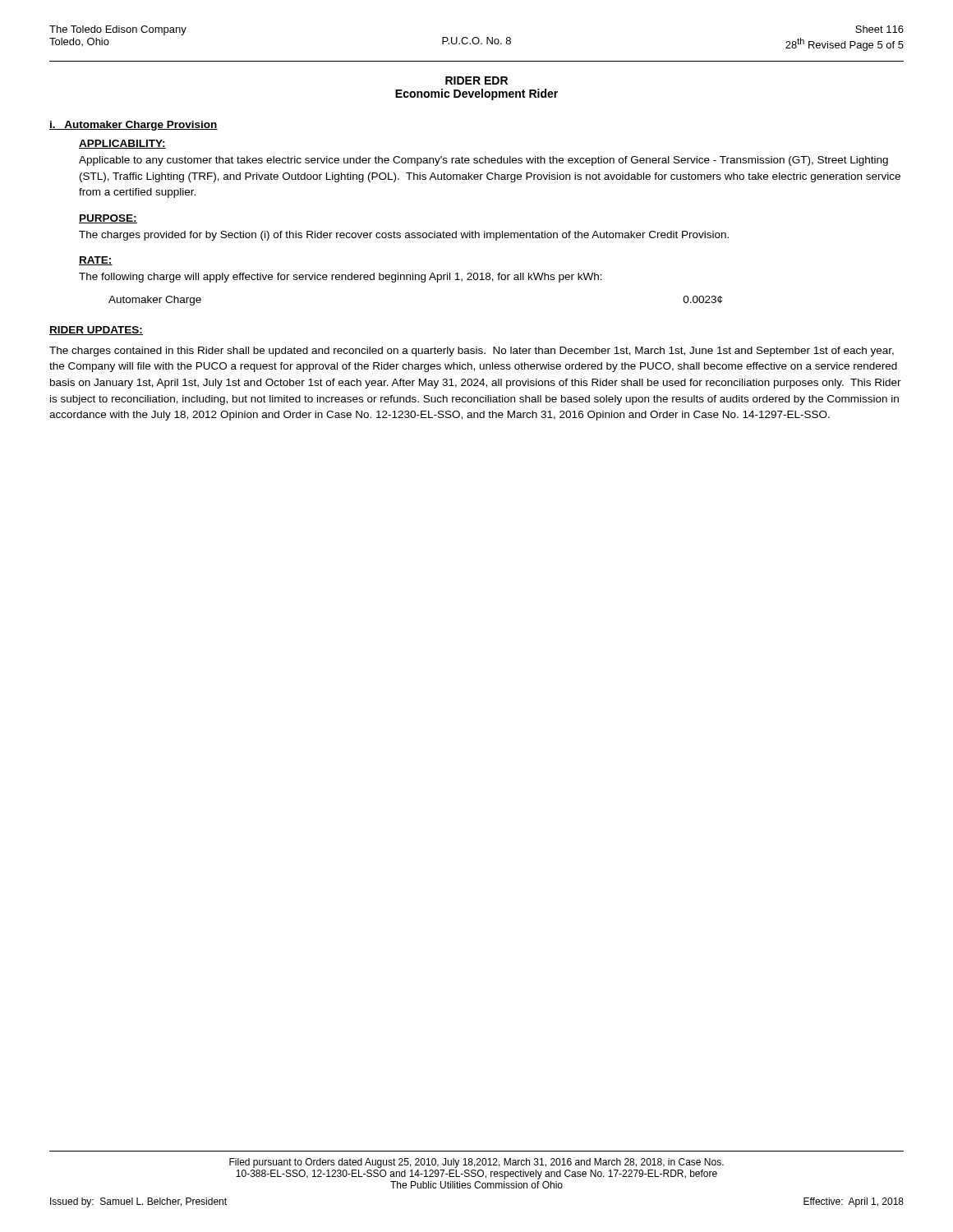
Task: Select the text block starting "Automaker Charge 0.0023¢"
Action: (155, 300)
